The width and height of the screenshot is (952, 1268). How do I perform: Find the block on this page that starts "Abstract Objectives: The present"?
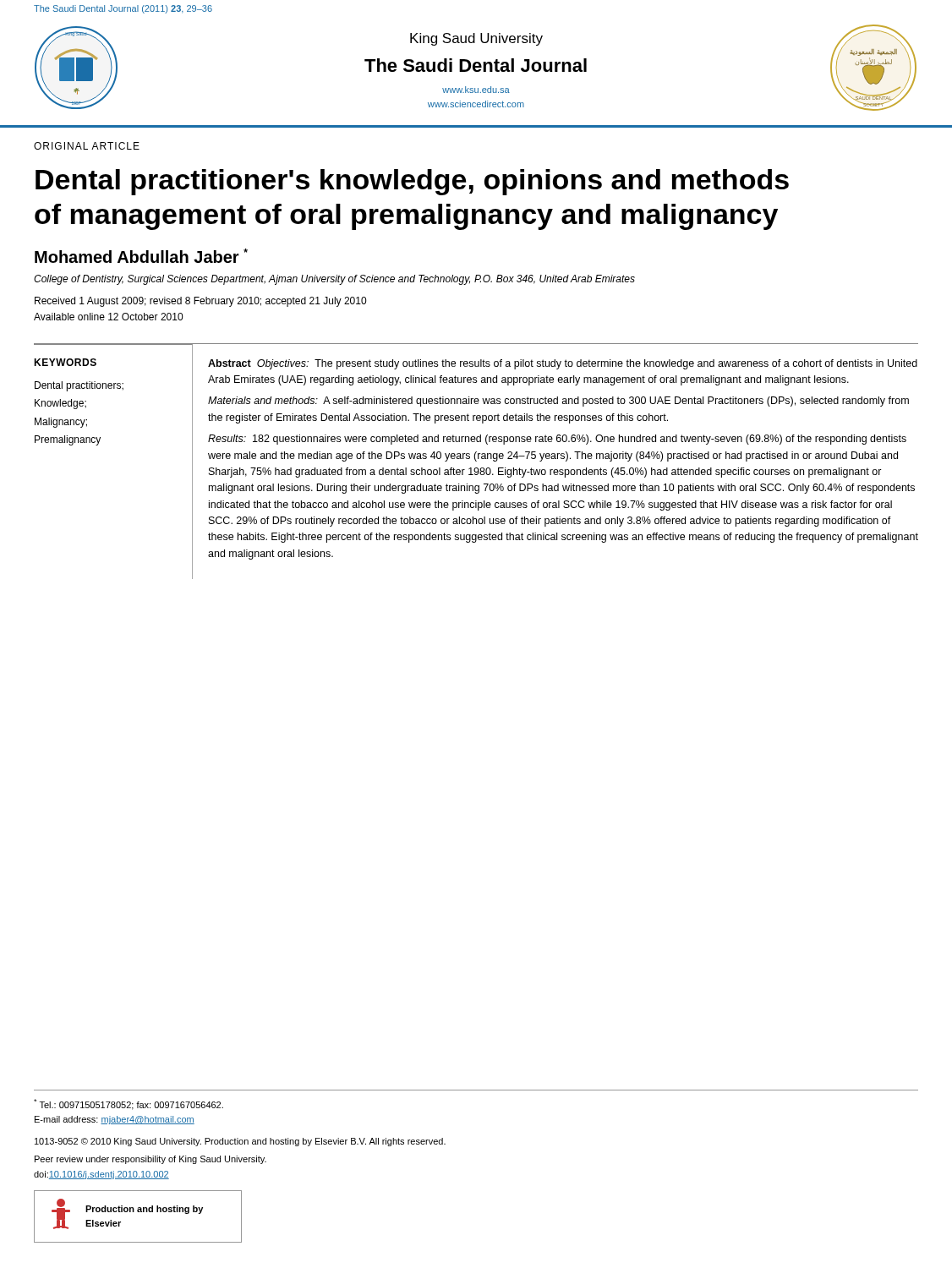tap(563, 459)
